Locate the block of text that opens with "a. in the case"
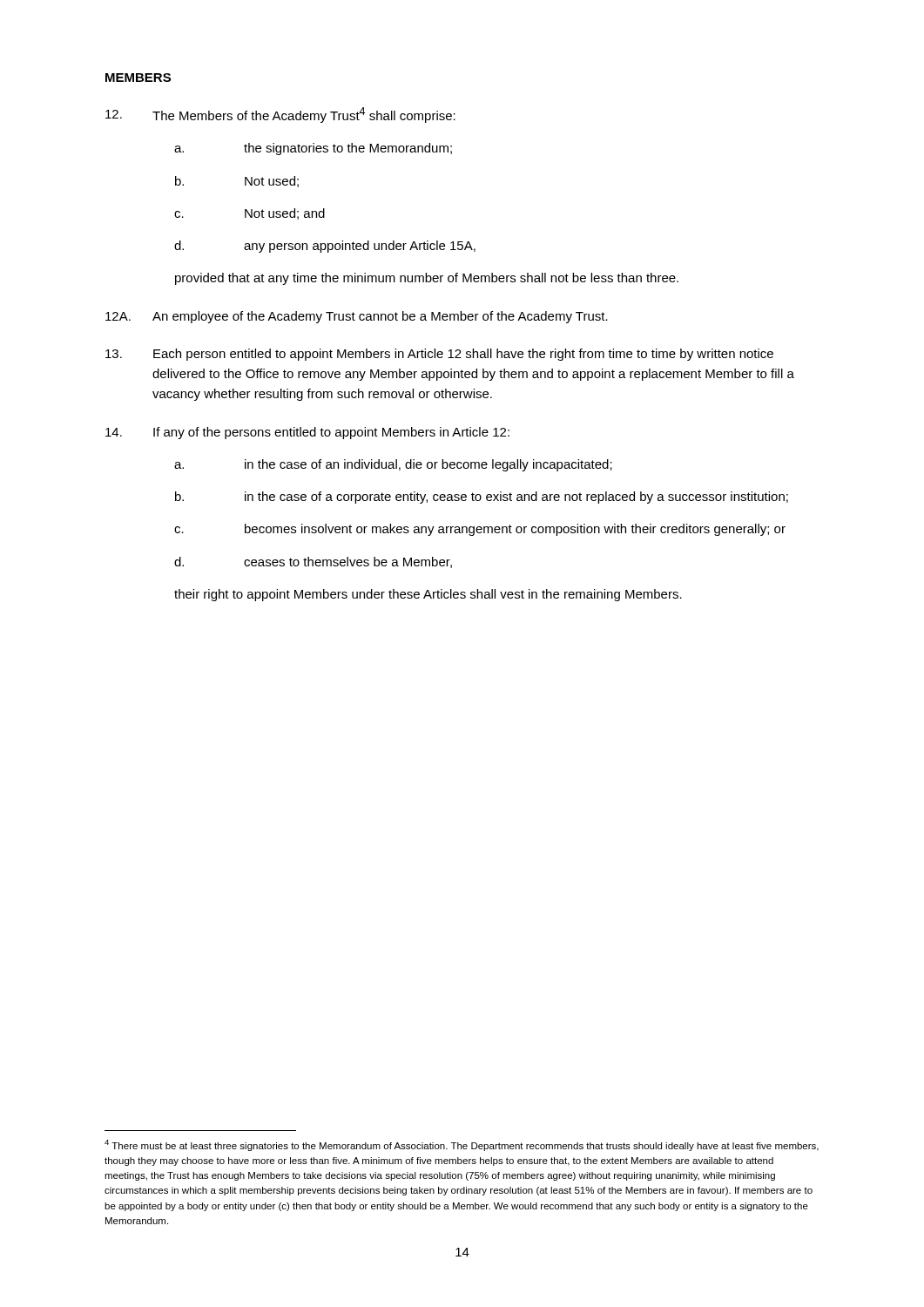 (497, 464)
